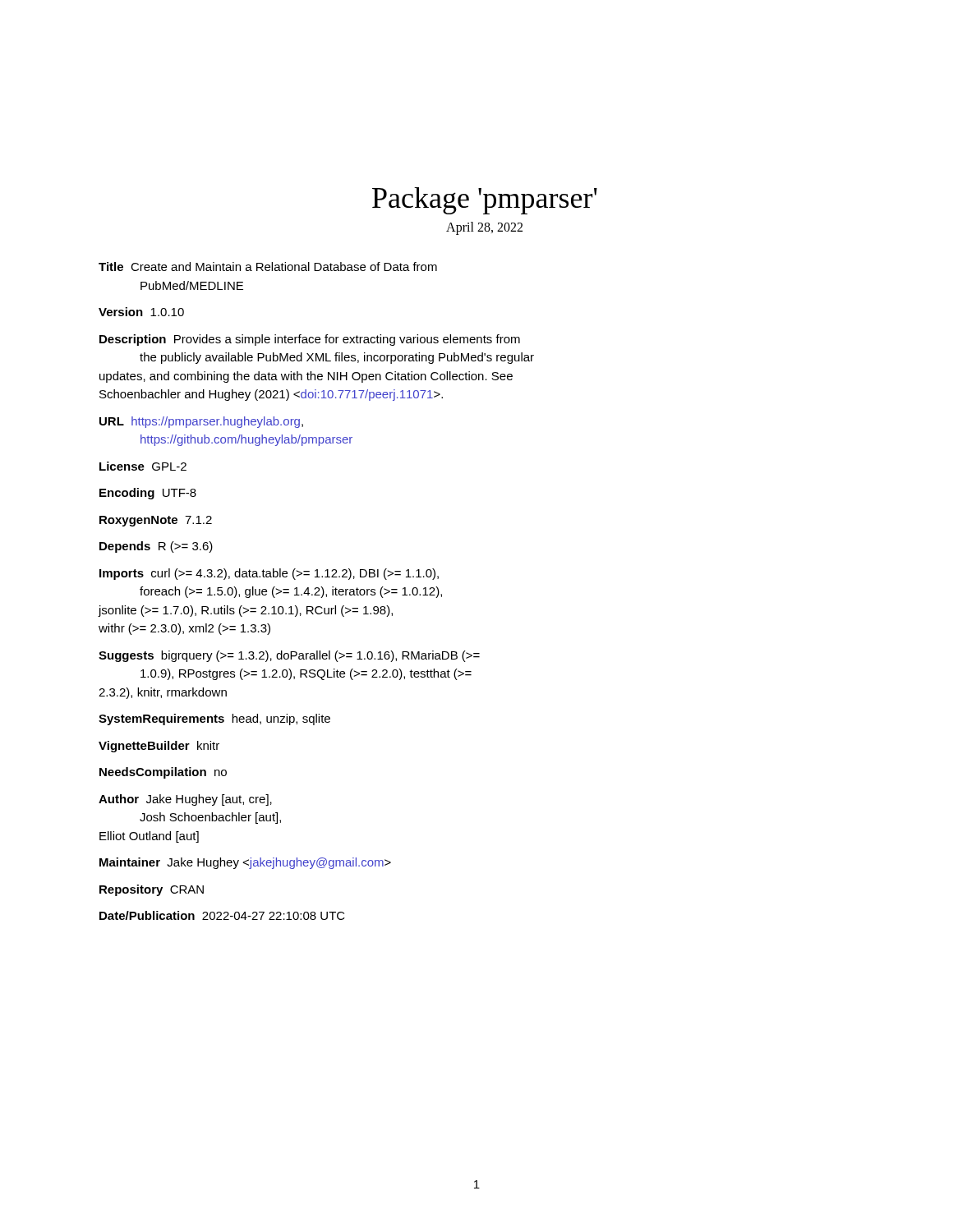Find the text containing "License GPL-2"
Image resolution: width=953 pixels, height=1232 pixels.
coord(143,466)
